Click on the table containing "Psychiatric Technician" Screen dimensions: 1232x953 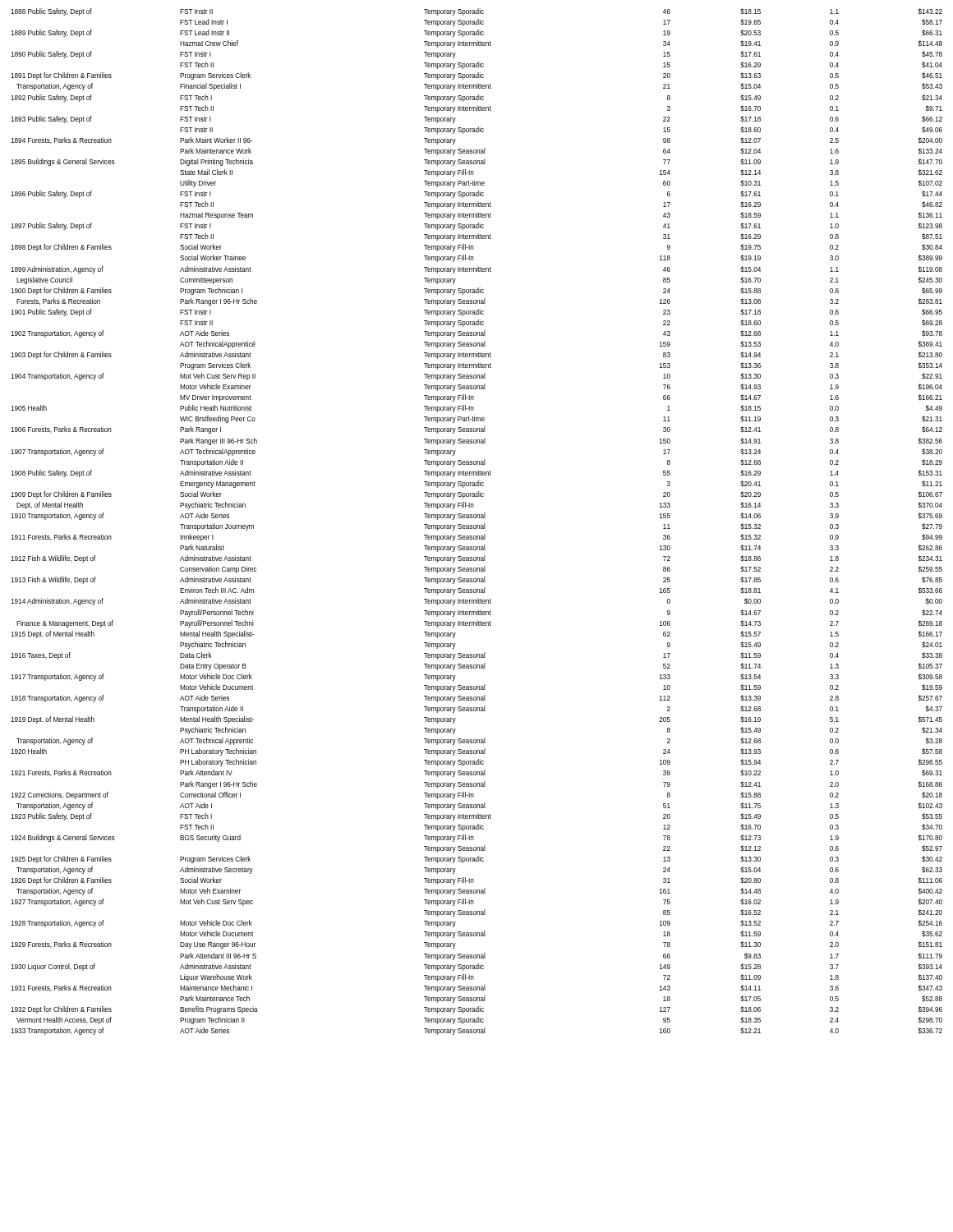click(x=476, y=522)
